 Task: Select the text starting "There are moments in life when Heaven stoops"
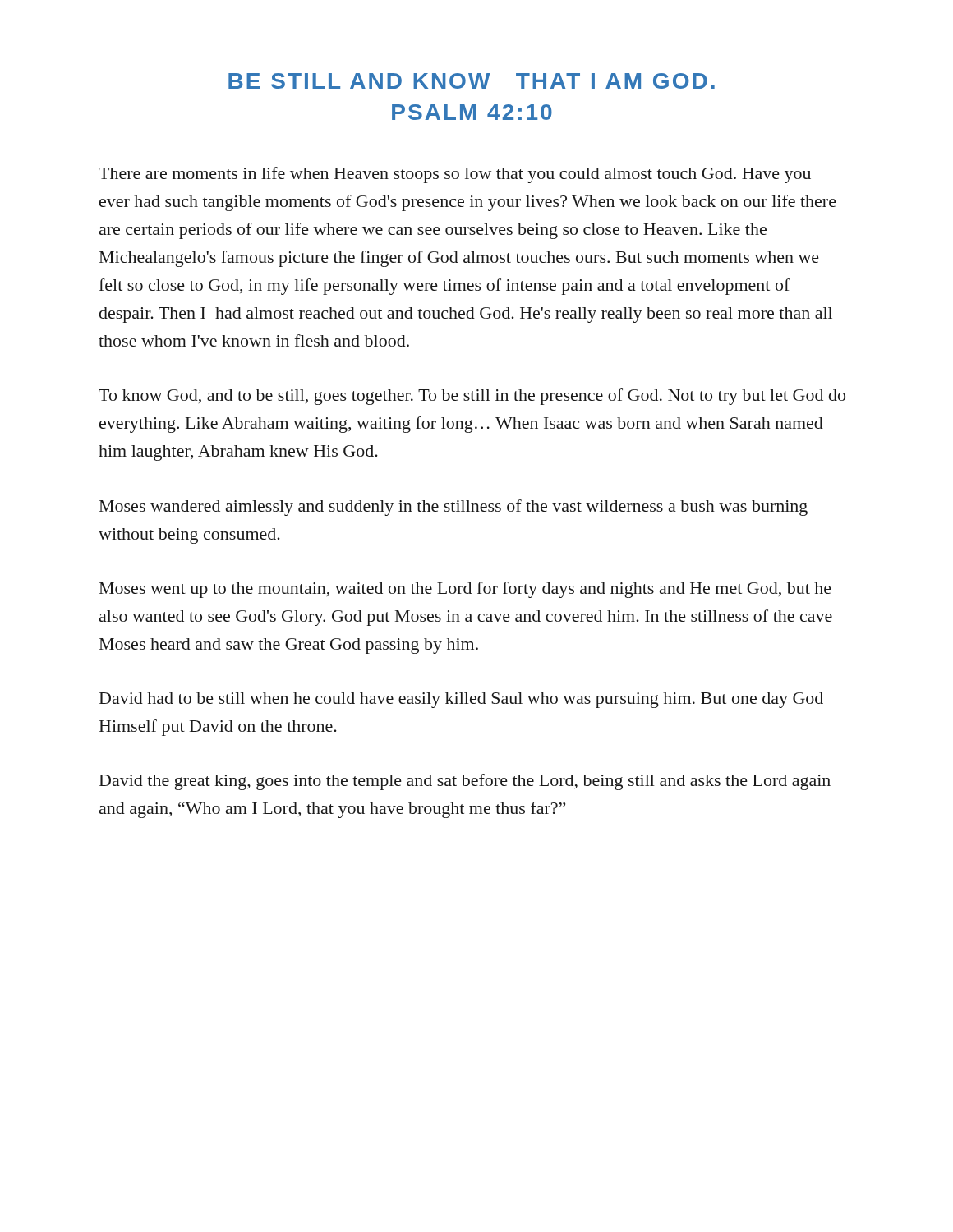click(467, 257)
